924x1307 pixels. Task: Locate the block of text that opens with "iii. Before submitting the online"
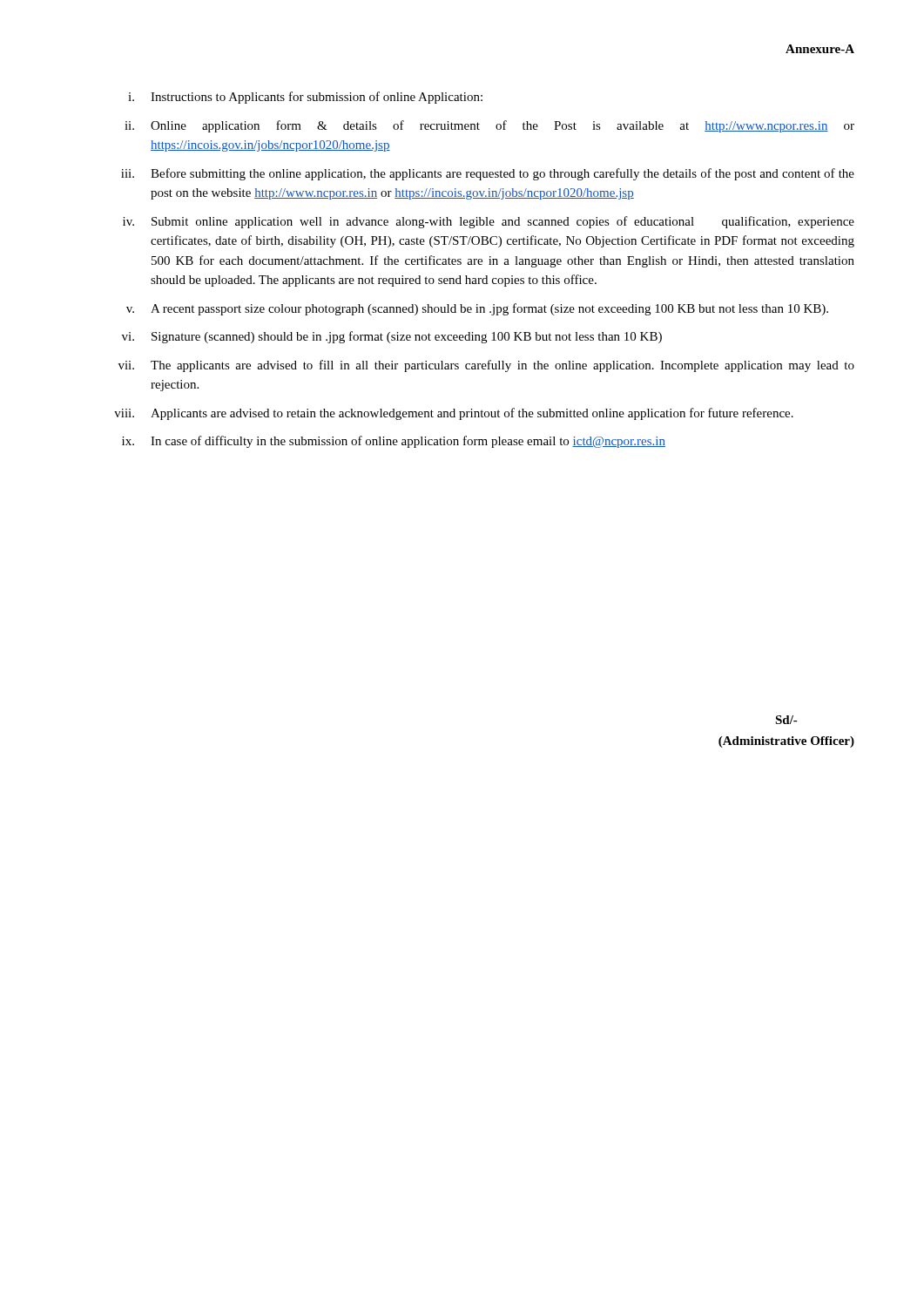click(x=462, y=183)
